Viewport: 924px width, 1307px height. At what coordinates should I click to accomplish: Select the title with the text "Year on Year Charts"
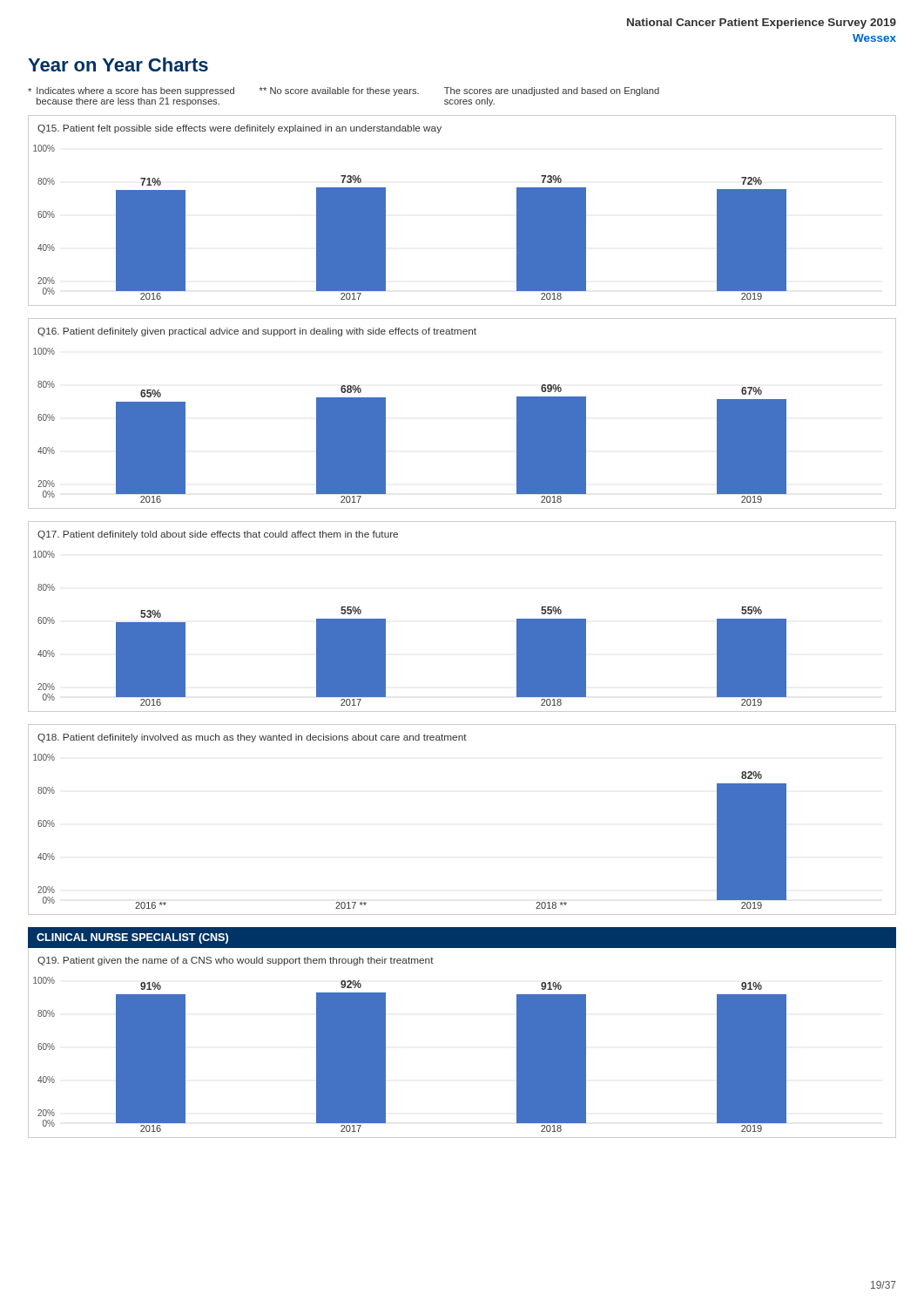coord(118,65)
